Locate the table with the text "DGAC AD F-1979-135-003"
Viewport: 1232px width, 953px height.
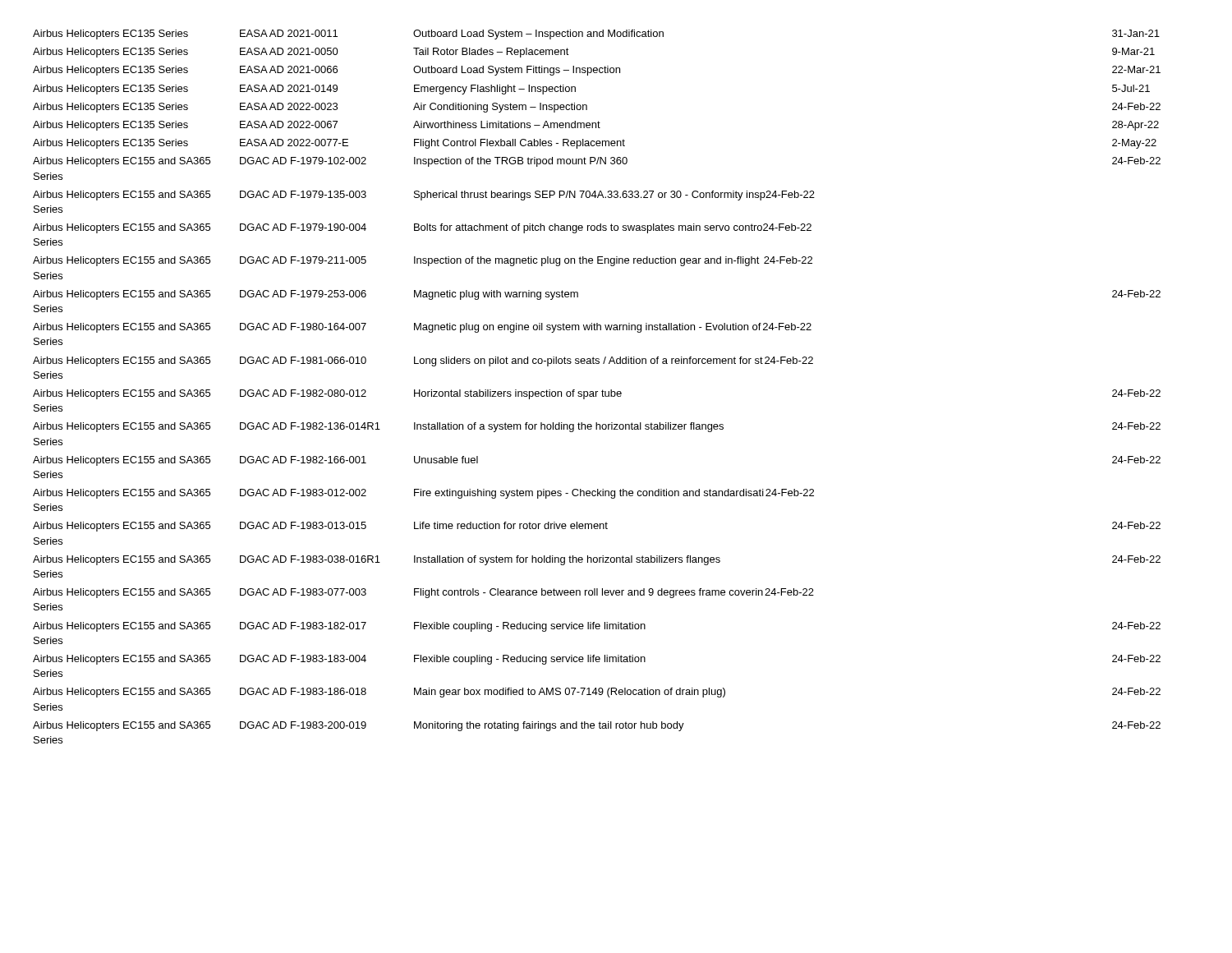[616, 387]
